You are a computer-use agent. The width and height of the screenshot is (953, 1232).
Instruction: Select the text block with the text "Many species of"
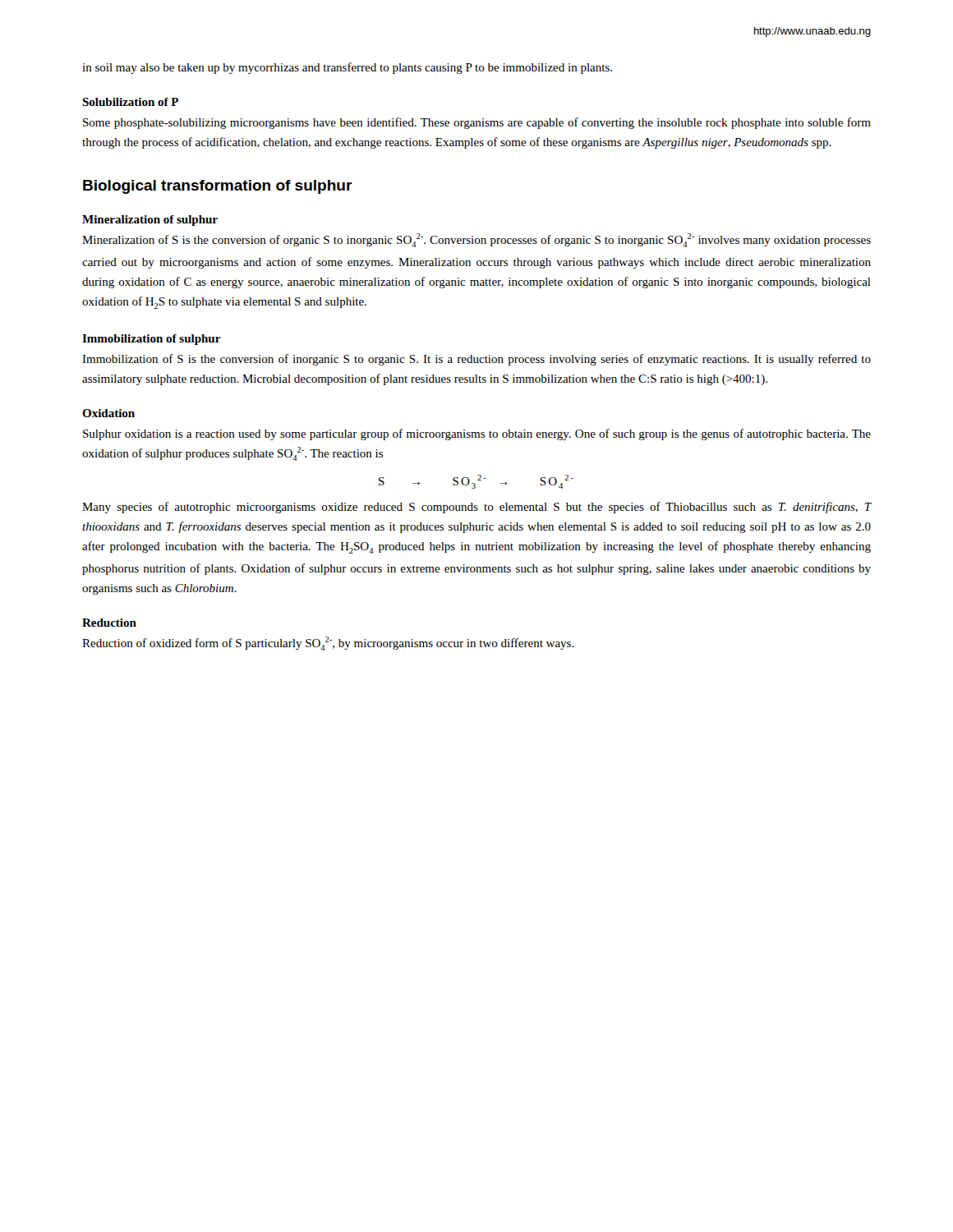tap(476, 548)
